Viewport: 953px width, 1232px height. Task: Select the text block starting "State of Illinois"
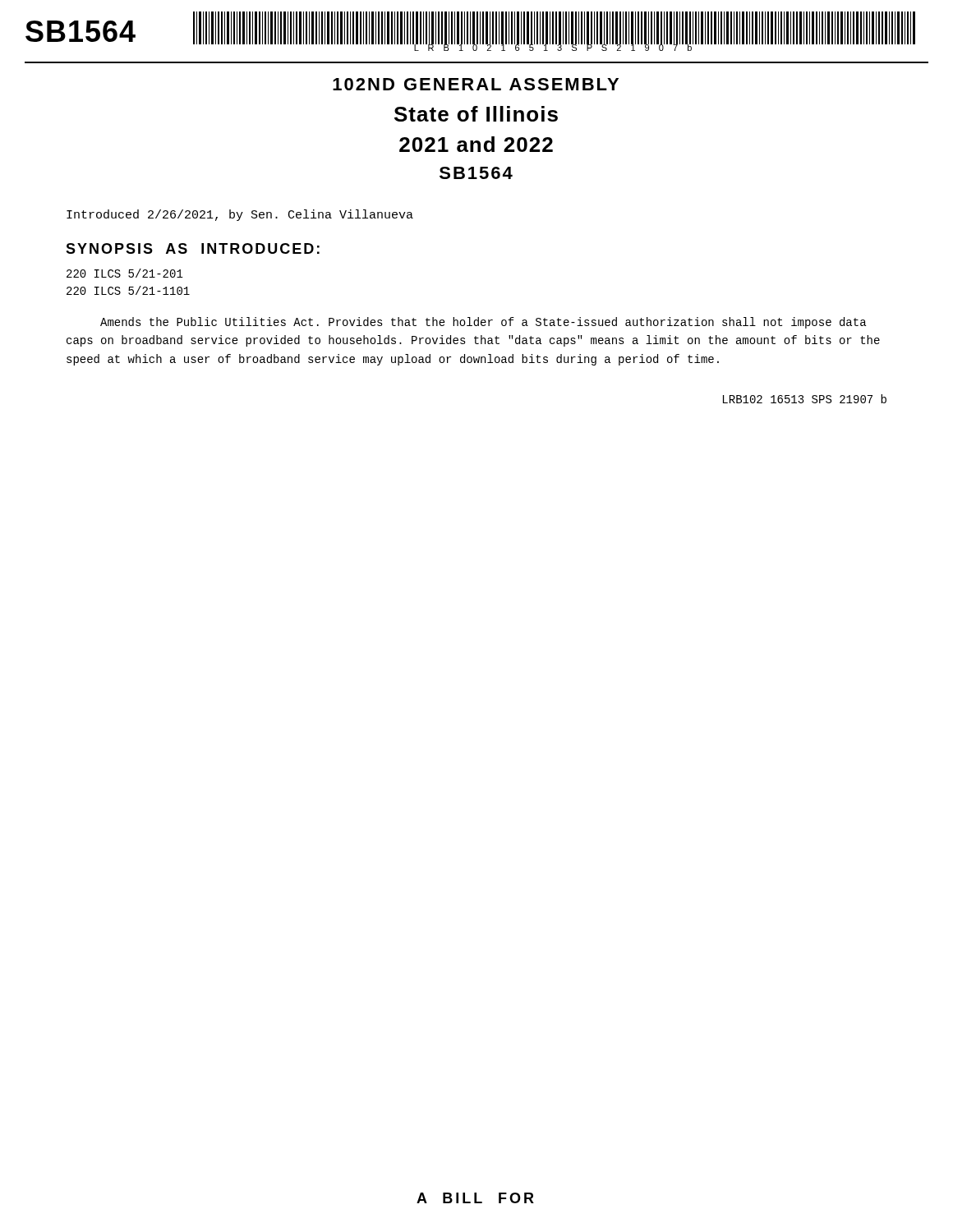coord(476,115)
